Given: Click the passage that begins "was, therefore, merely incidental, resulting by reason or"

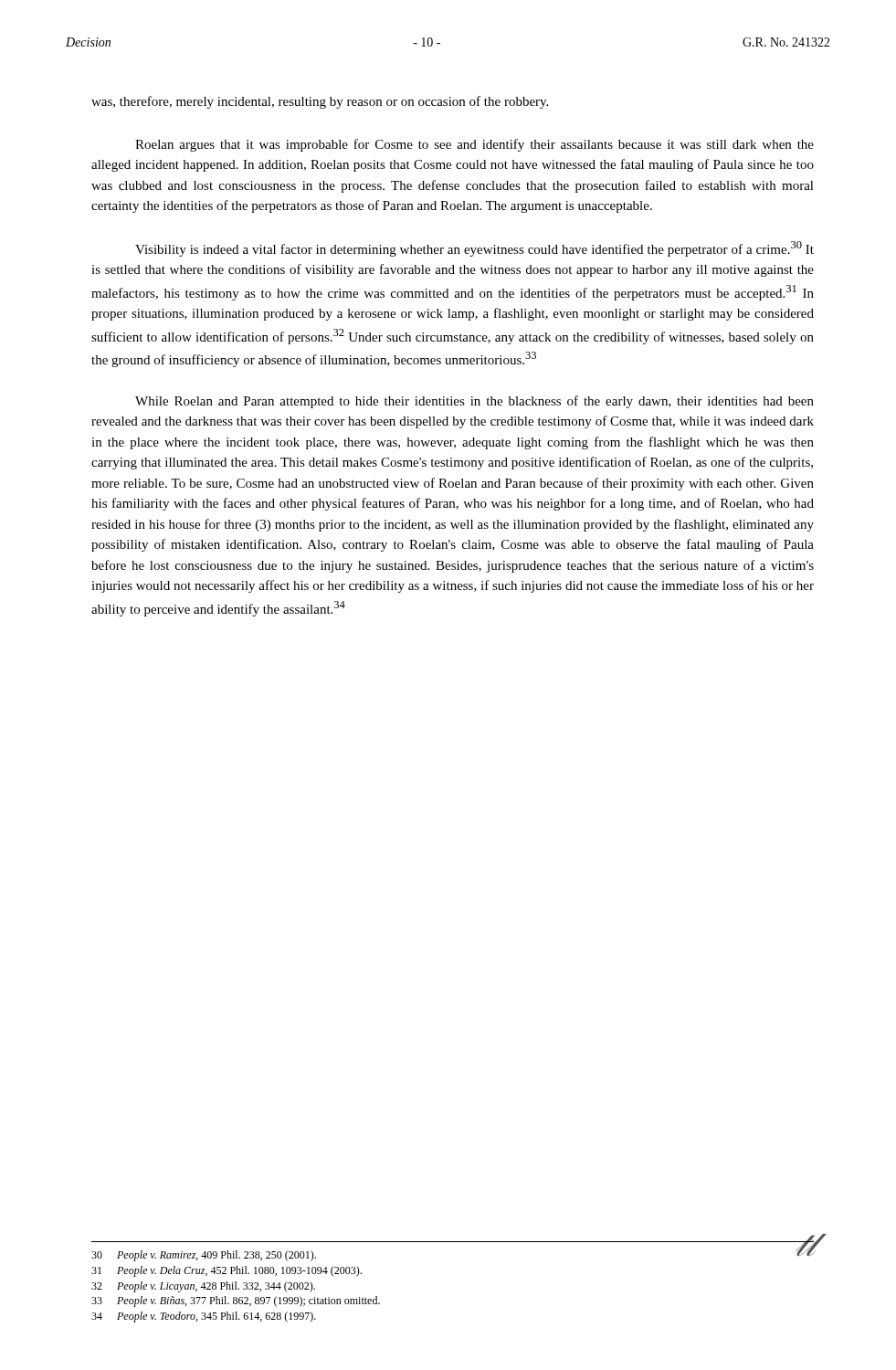Looking at the screenshot, I should pyautogui.click(x=320, y=101).
